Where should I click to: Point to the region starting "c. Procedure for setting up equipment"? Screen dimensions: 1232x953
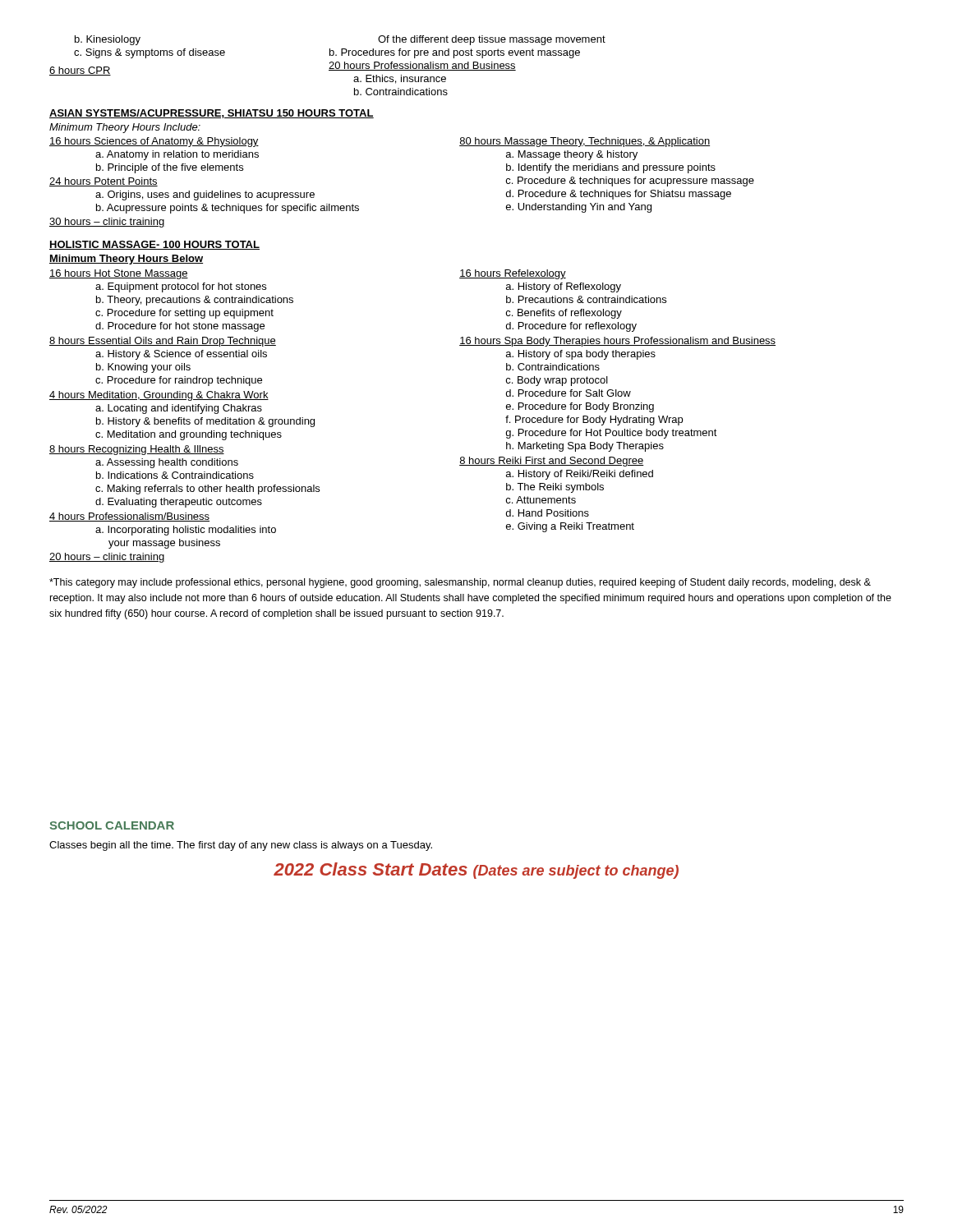point(184,313)
